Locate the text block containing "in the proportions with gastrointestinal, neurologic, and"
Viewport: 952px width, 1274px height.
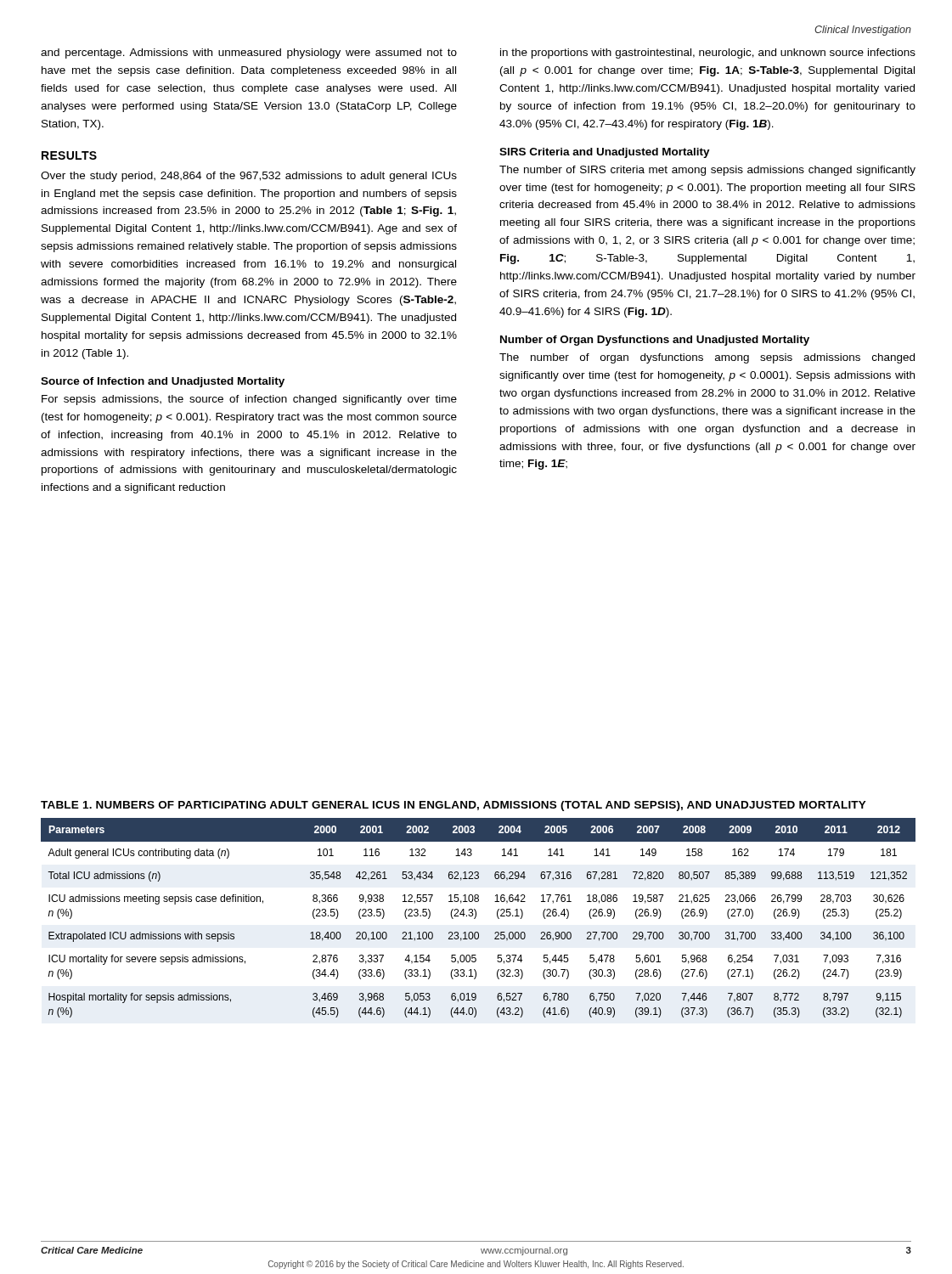(x=707, y=89)
